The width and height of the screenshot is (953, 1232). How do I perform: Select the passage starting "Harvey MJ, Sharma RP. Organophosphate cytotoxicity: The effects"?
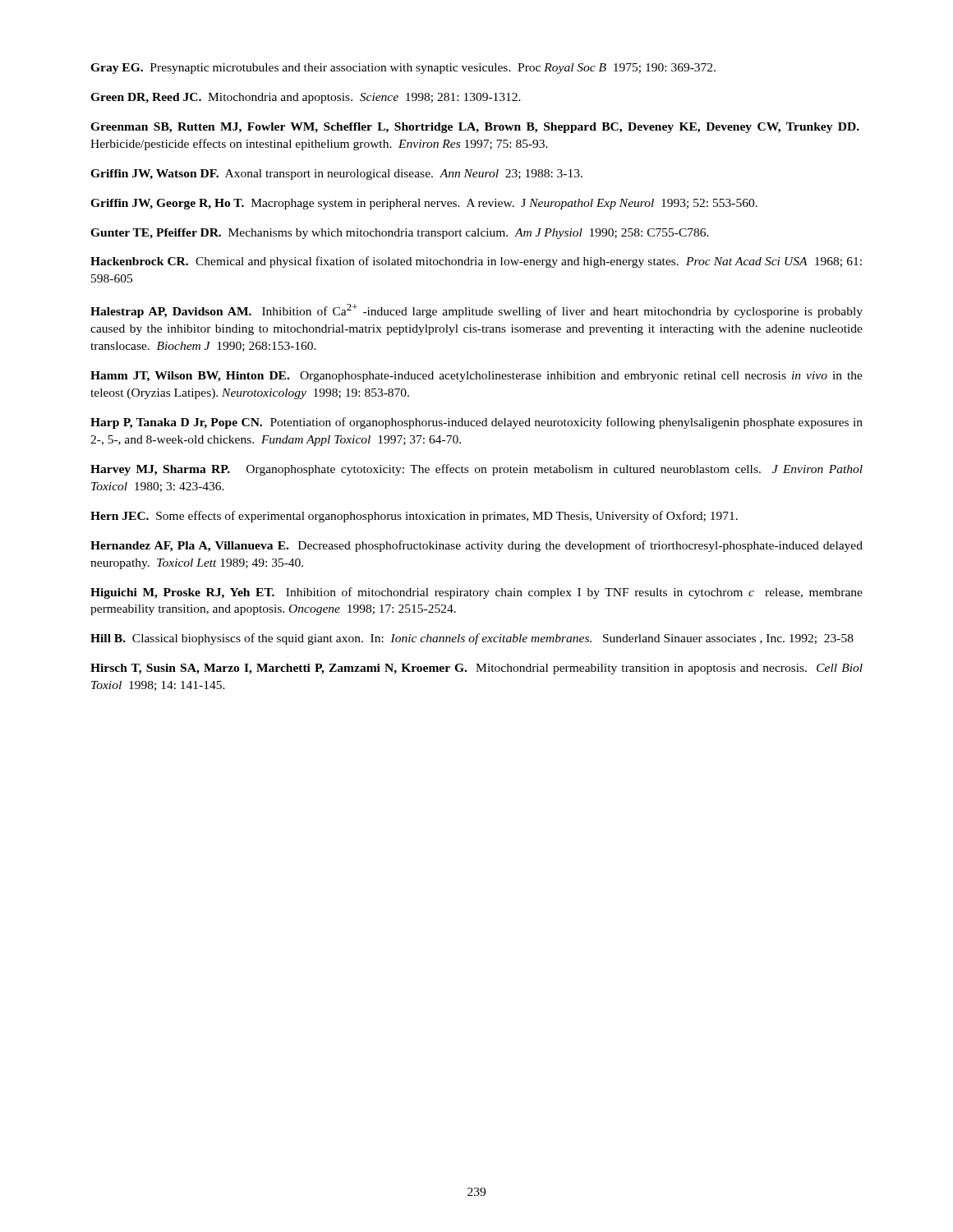tap(476, 478)
